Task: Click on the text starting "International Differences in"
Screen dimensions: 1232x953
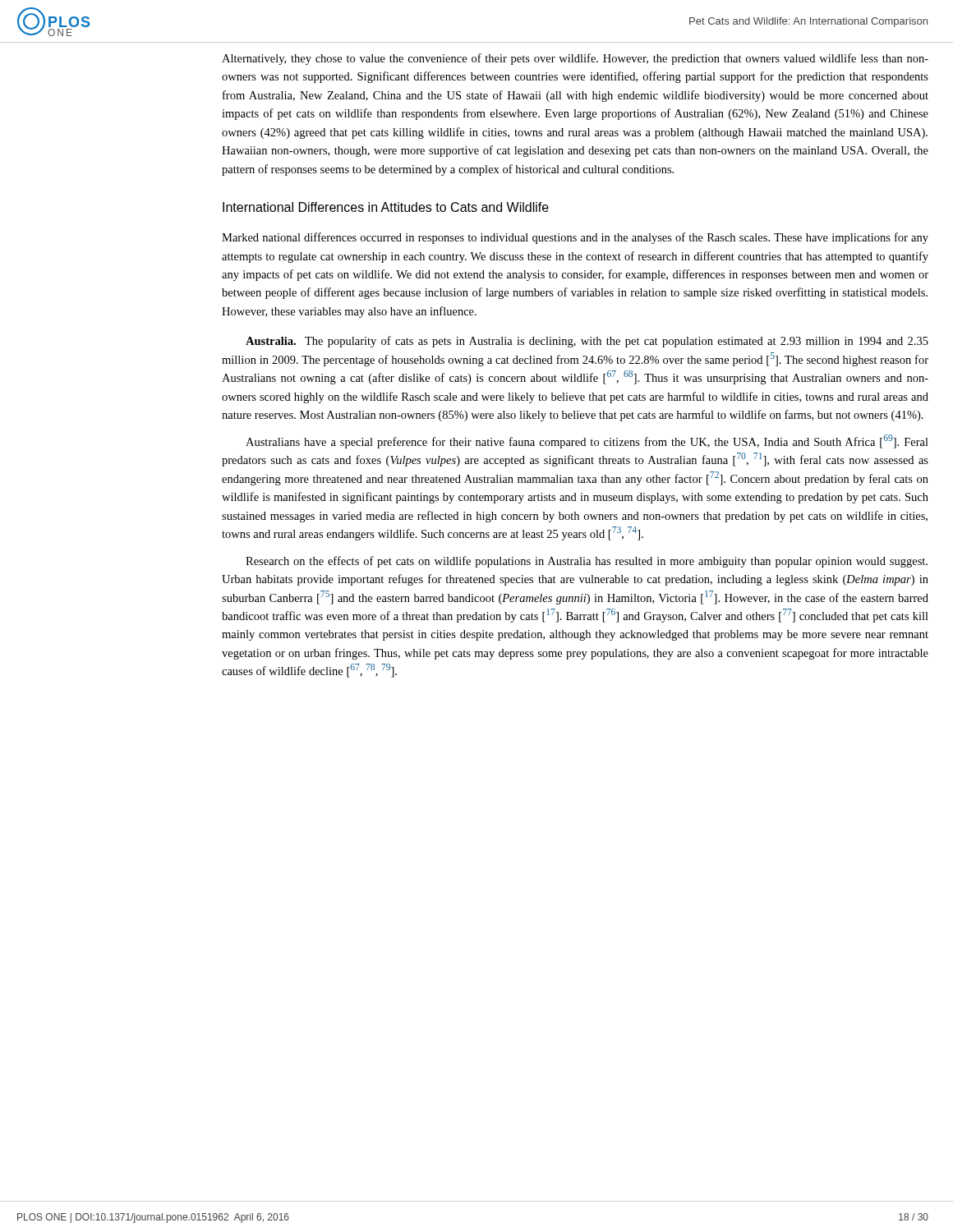Action: tap(385, 208)
